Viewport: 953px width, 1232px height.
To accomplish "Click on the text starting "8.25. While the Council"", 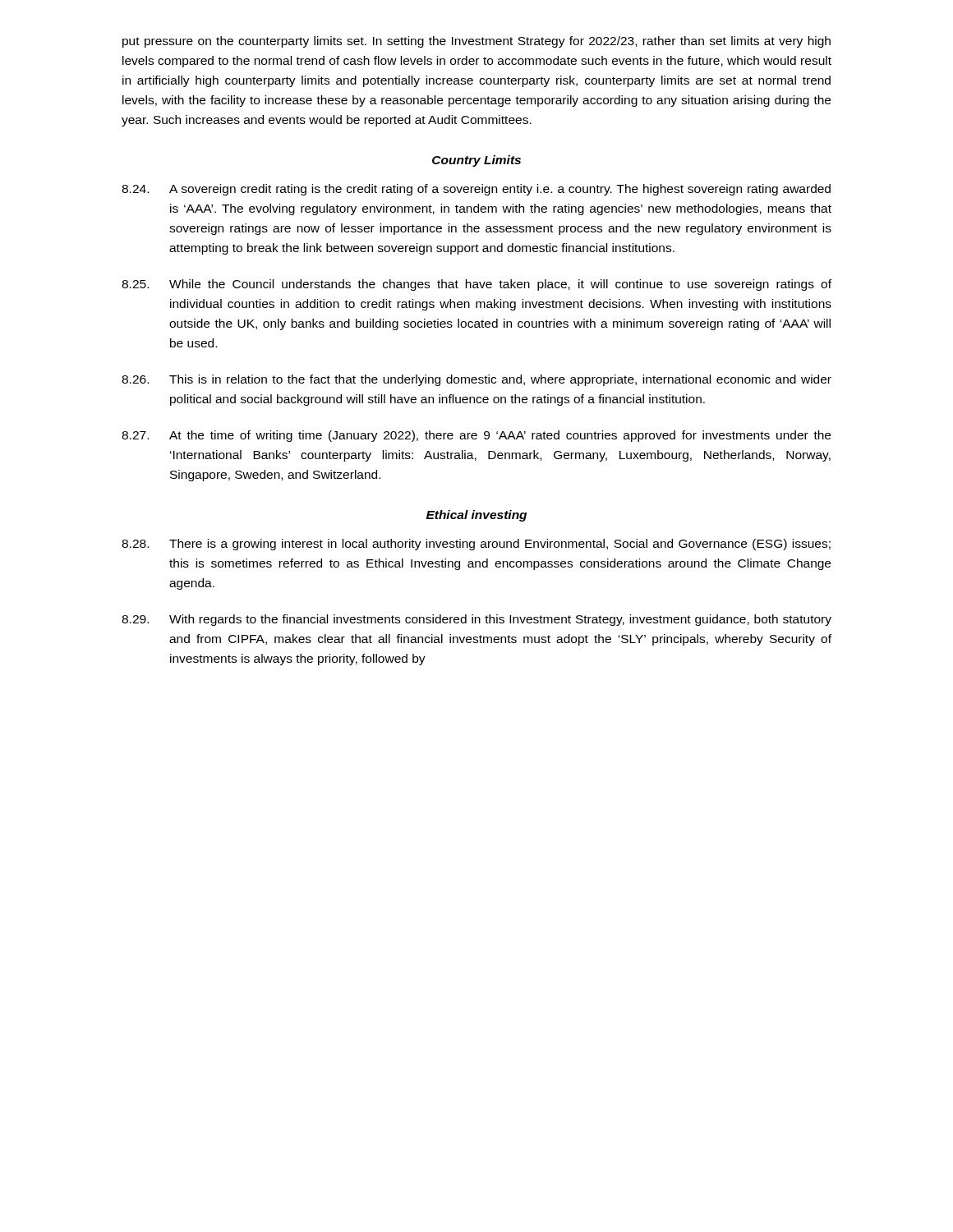I will tap(476, 314).
